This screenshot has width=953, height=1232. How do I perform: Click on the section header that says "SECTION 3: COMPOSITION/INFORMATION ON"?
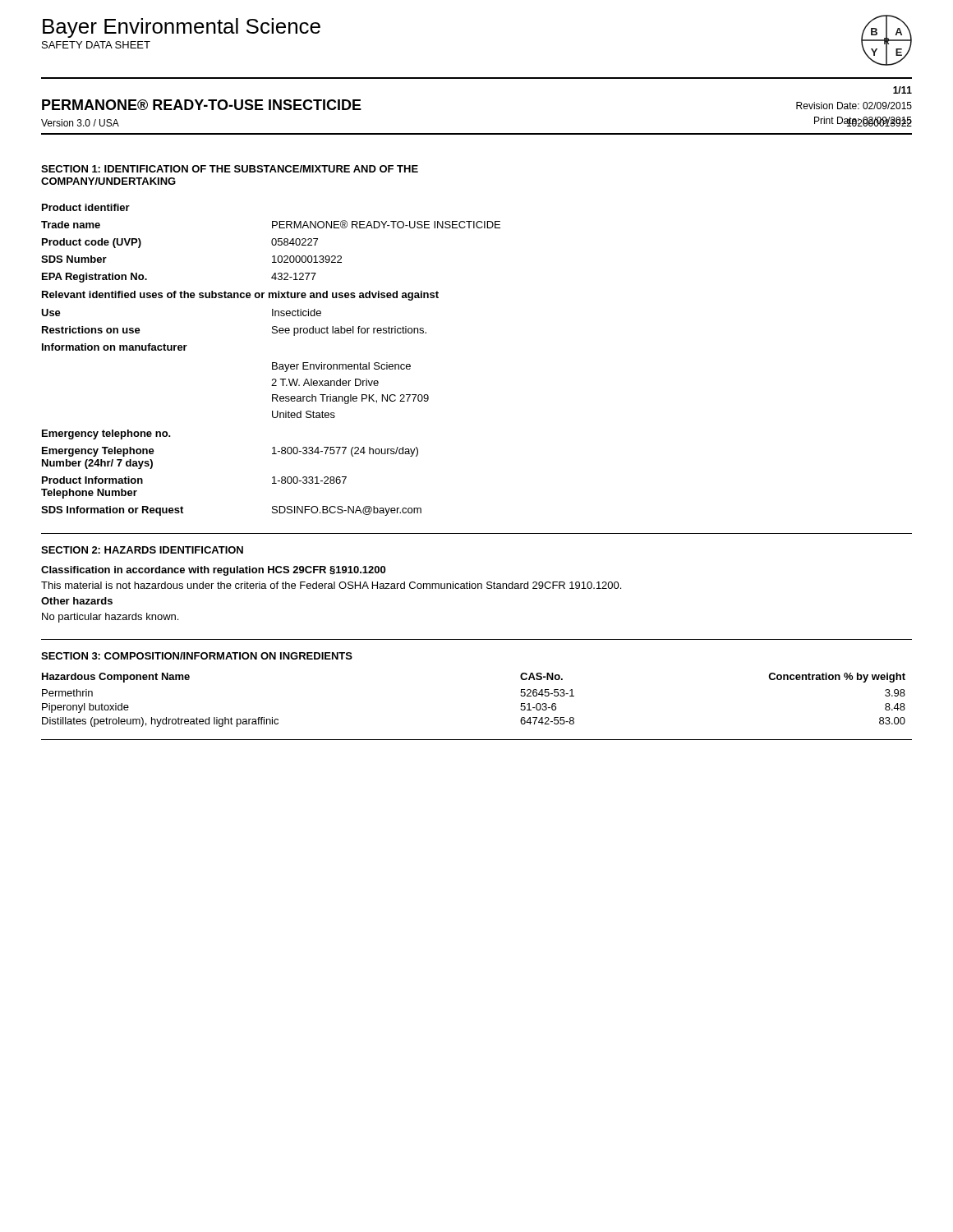[197, 656]
